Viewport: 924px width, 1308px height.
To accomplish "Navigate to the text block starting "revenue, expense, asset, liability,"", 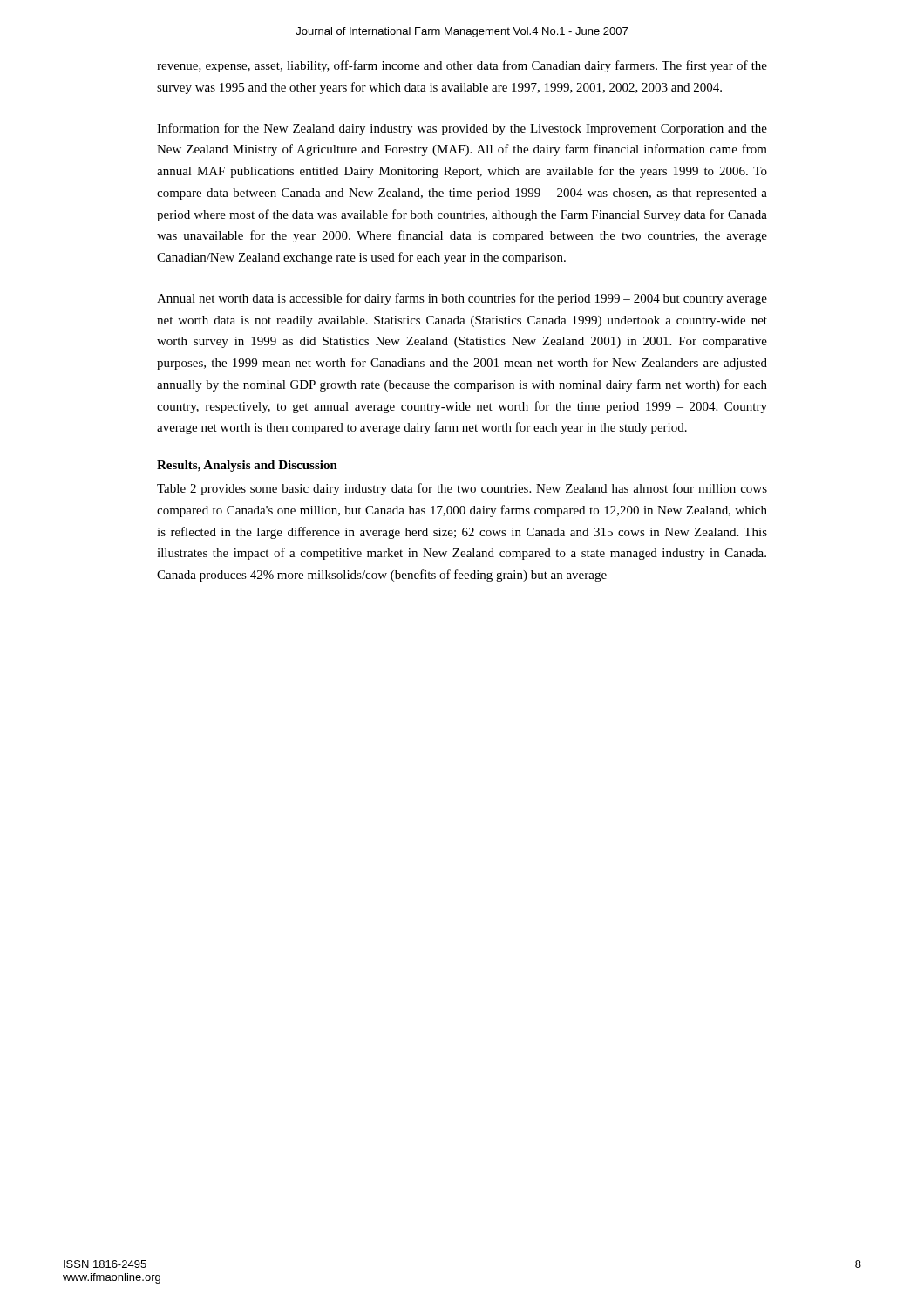I will [x=462, y=76].
